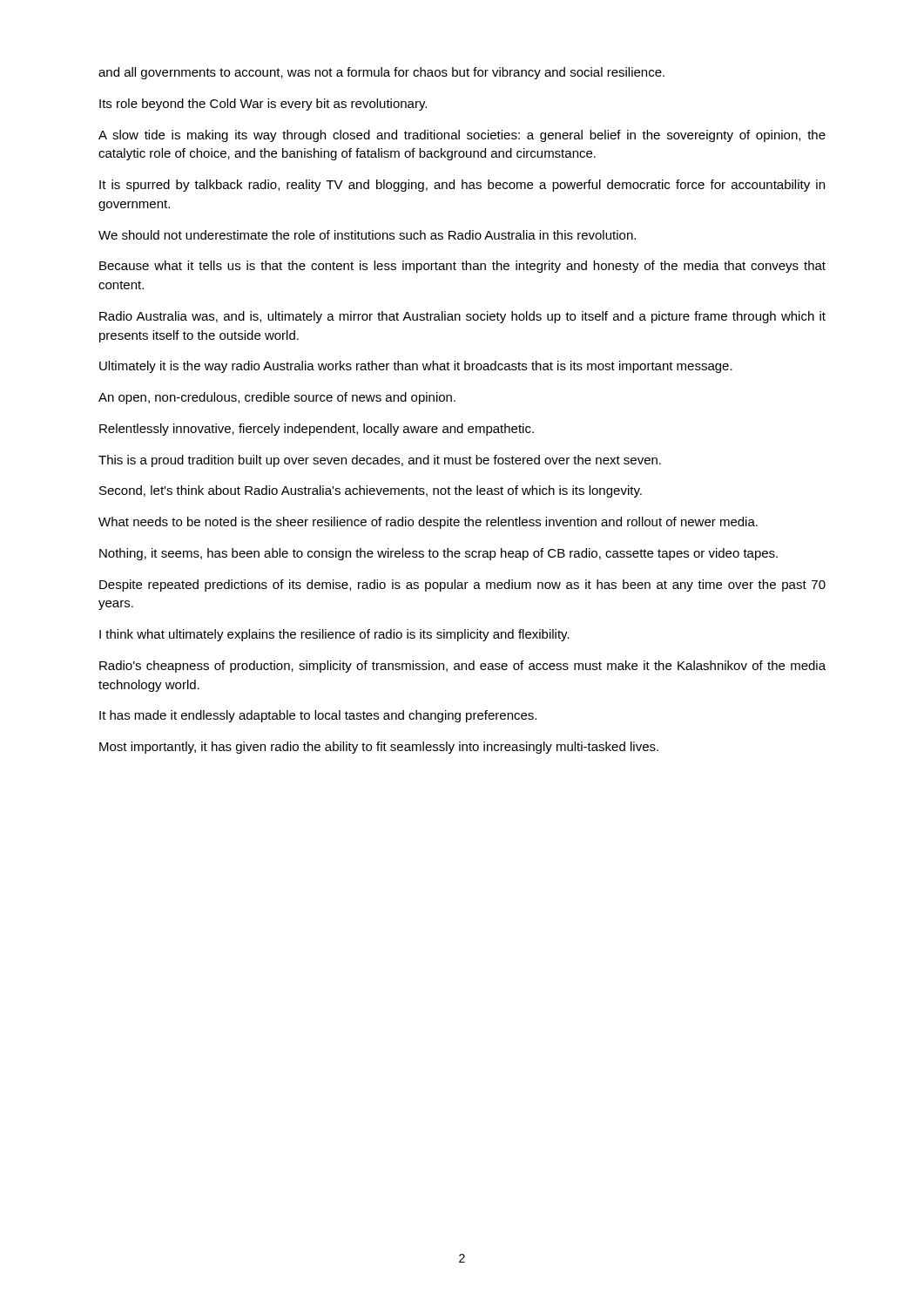The width and height of the screenshot is (924, 1307).
Task: Locate the block of text that opens with "Despite repeated predictions"
Action: tap(462, 593)
